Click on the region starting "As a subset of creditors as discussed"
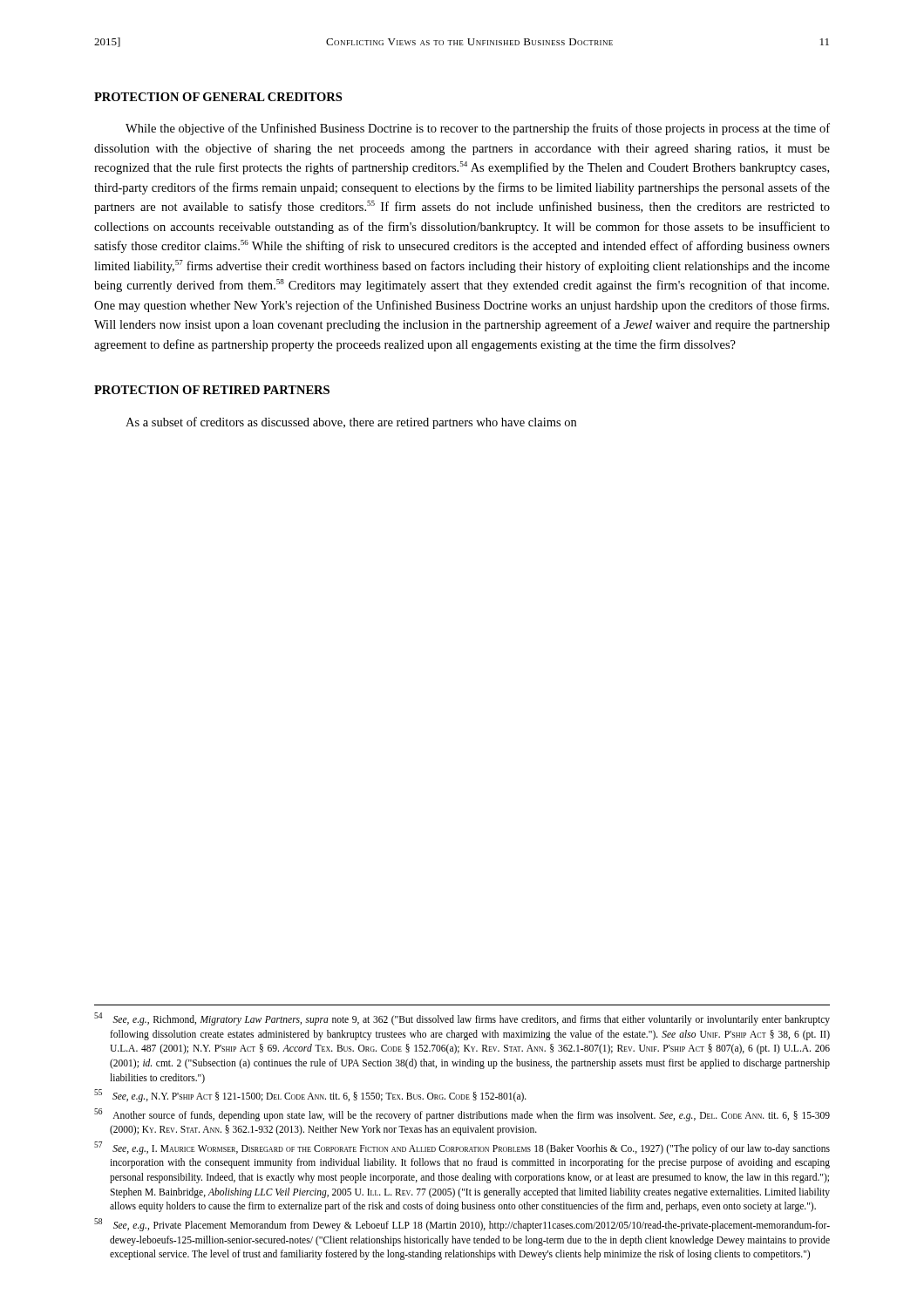The width and height of the screenshot is (924, 1308). pyautogui.click(x=351, y=422)
